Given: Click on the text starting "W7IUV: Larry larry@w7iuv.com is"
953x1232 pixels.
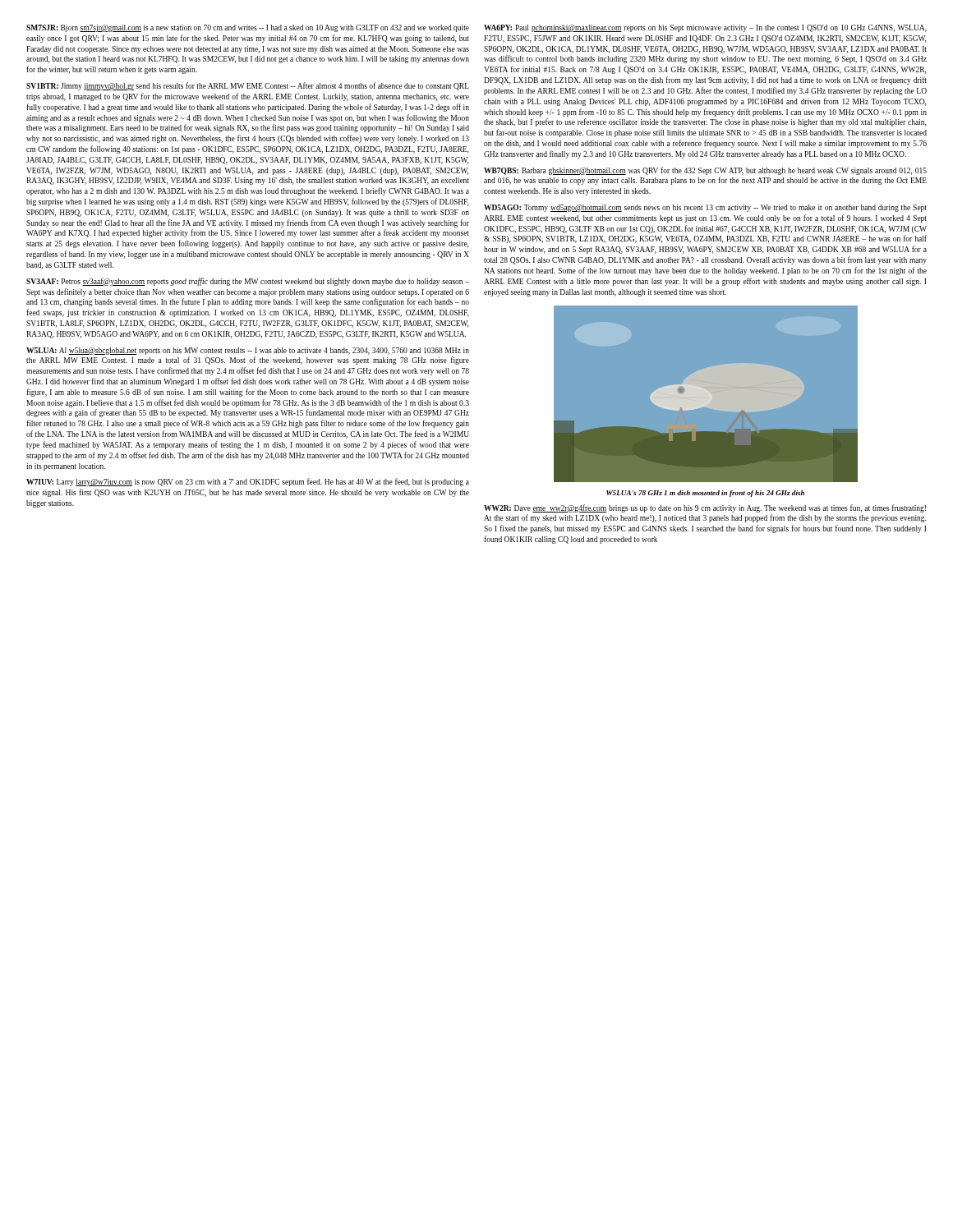Looking at the screenshot, I should pyautogui.click(x=248, y=493).
